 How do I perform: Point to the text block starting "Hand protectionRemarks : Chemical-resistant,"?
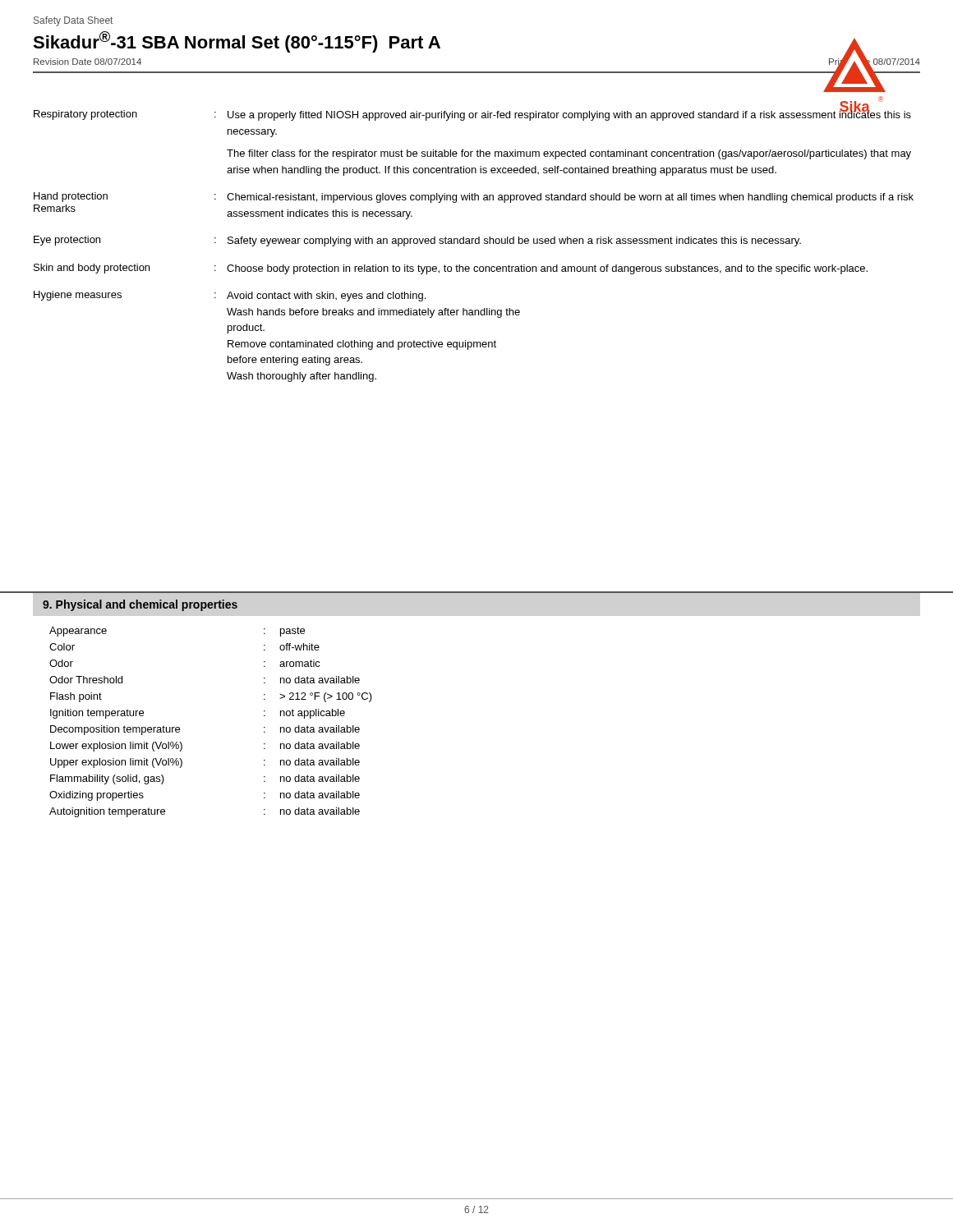[x=476, y=205]
